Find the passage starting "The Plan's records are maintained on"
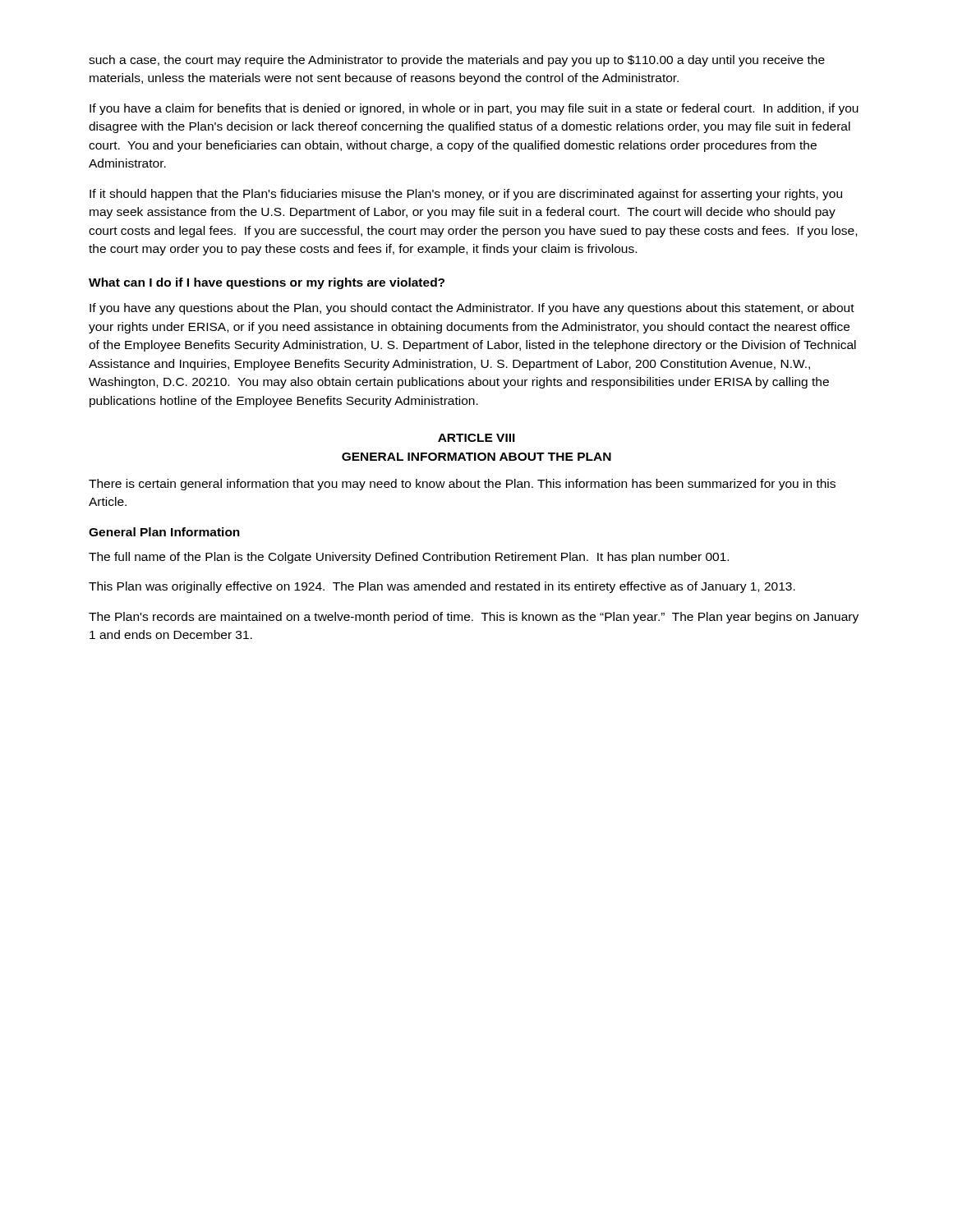 [476, 626]
